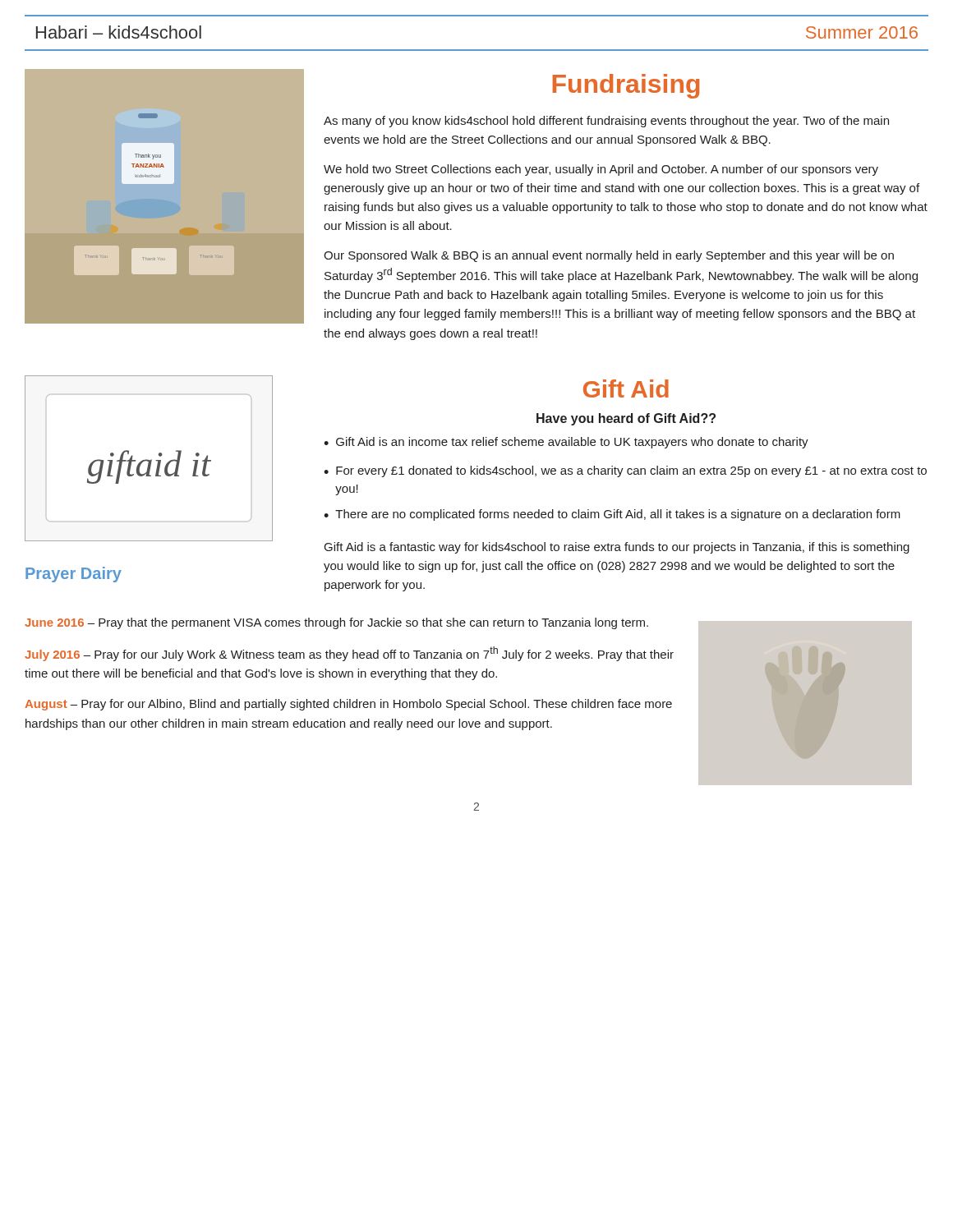Image resolution: width=953 pixels, height=1232 pixels.
Task: Locate the list item that says "Gift Aid is"
Action: [x=572, y=442]
